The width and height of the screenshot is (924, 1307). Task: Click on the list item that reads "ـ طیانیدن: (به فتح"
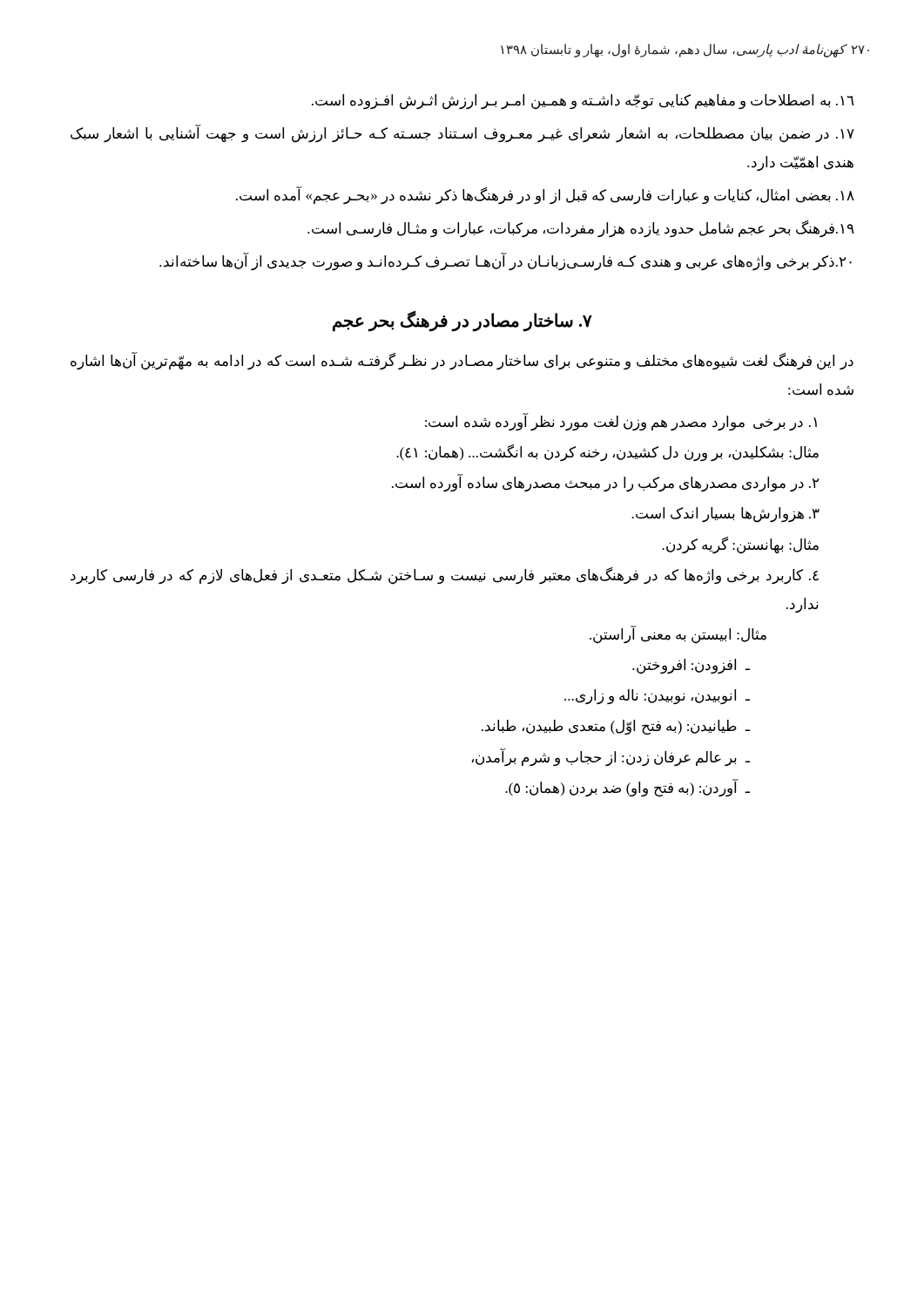[615, 727]
